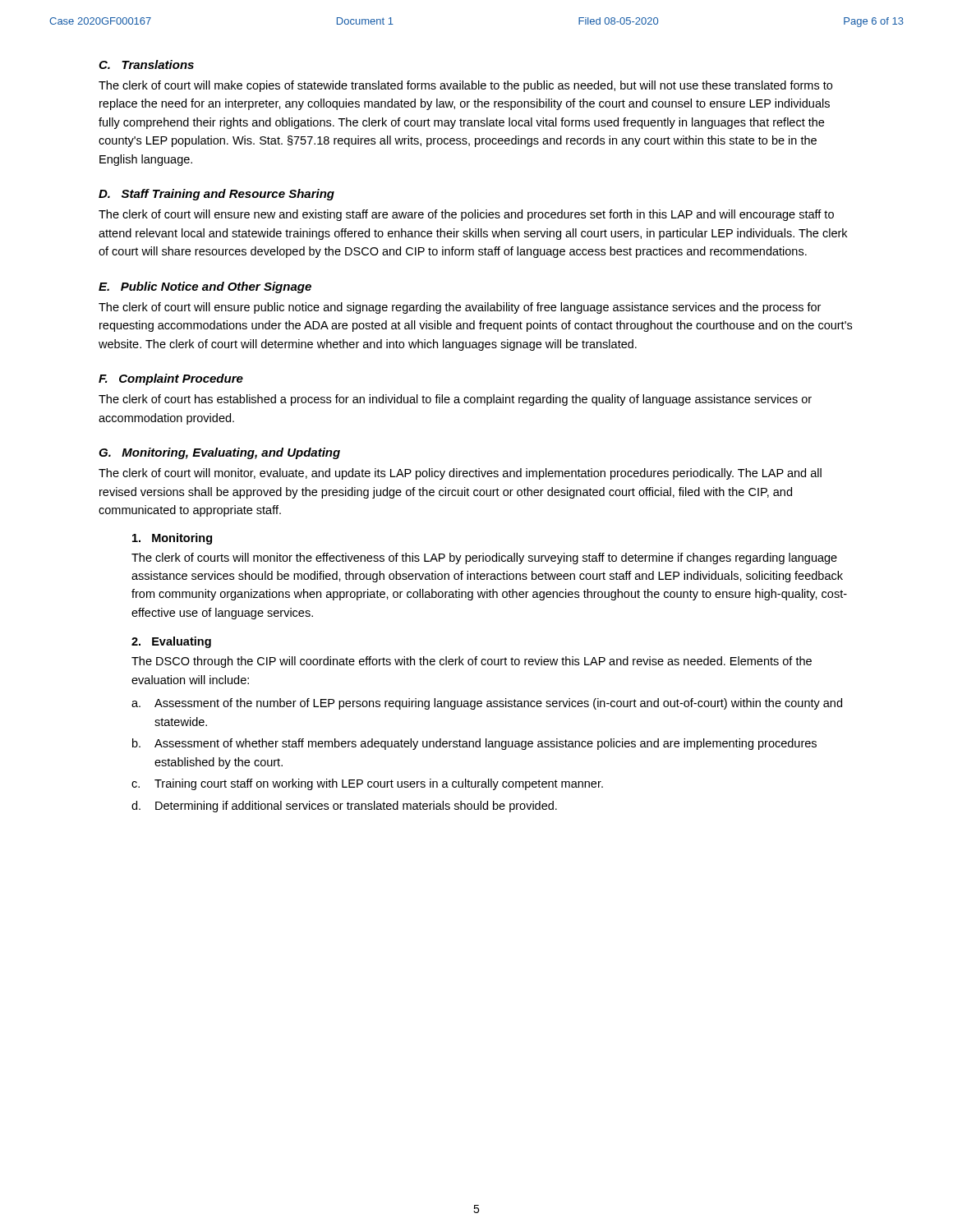Click on the passage starting "The clerk of court has established a process"
This screenshot has width=953, height=1232.
click(455, 409)
